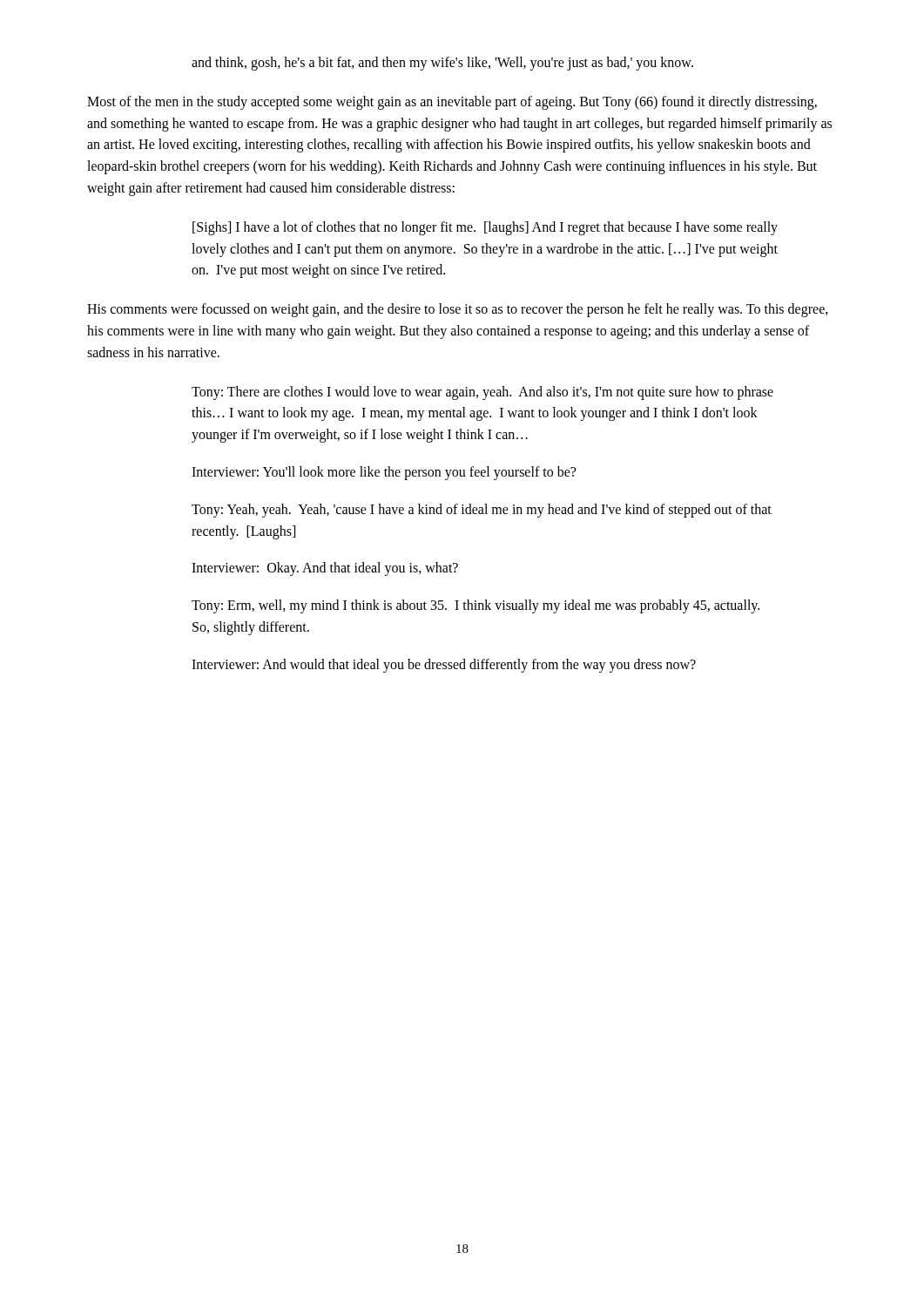Viewport: 924px width, 1307px height.
Task: Select the text block starting "Interviewer: You'll look"
Action: point(488,473)
